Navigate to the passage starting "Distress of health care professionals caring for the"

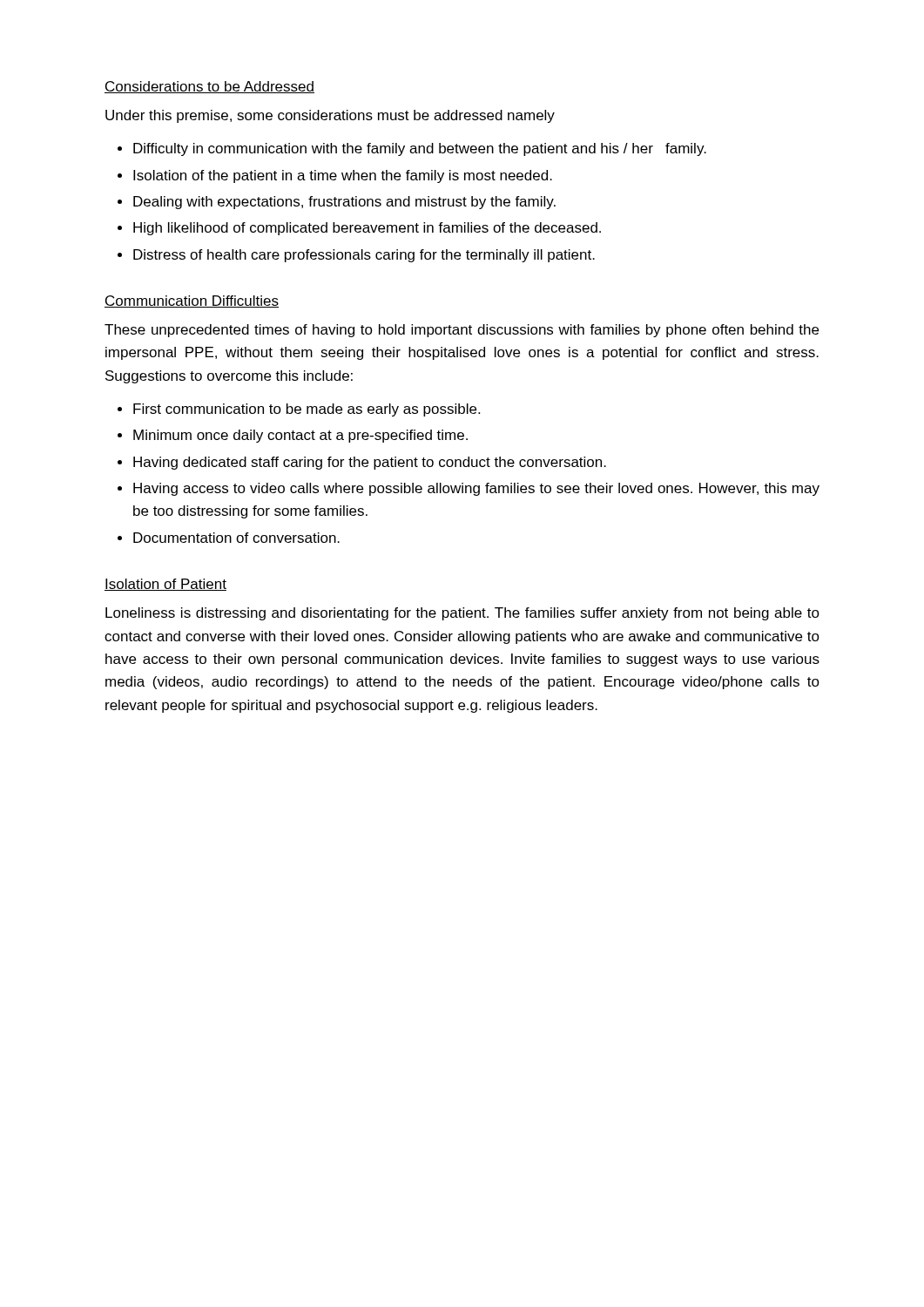364,255
